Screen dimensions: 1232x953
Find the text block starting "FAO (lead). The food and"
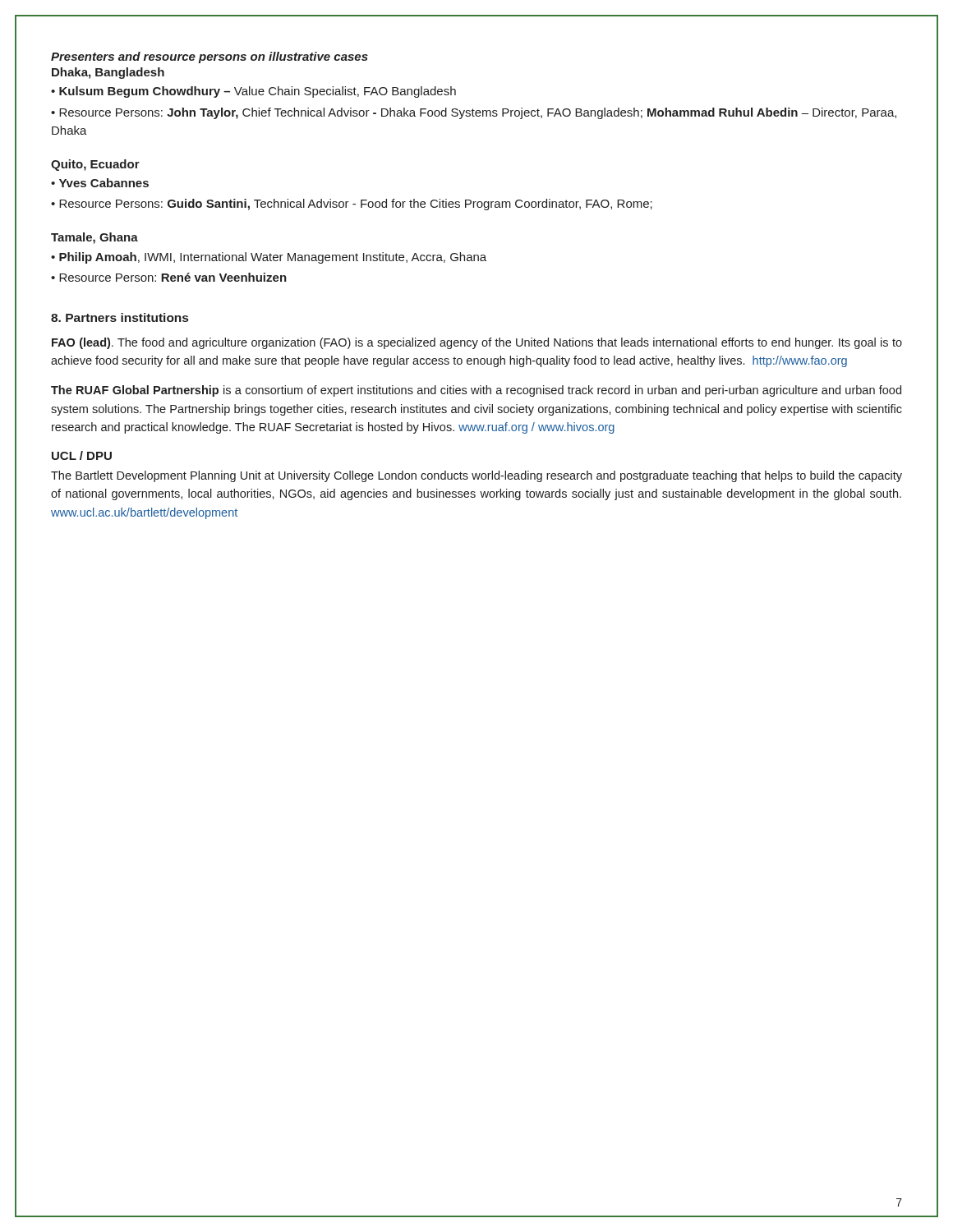tap(476, 351)
